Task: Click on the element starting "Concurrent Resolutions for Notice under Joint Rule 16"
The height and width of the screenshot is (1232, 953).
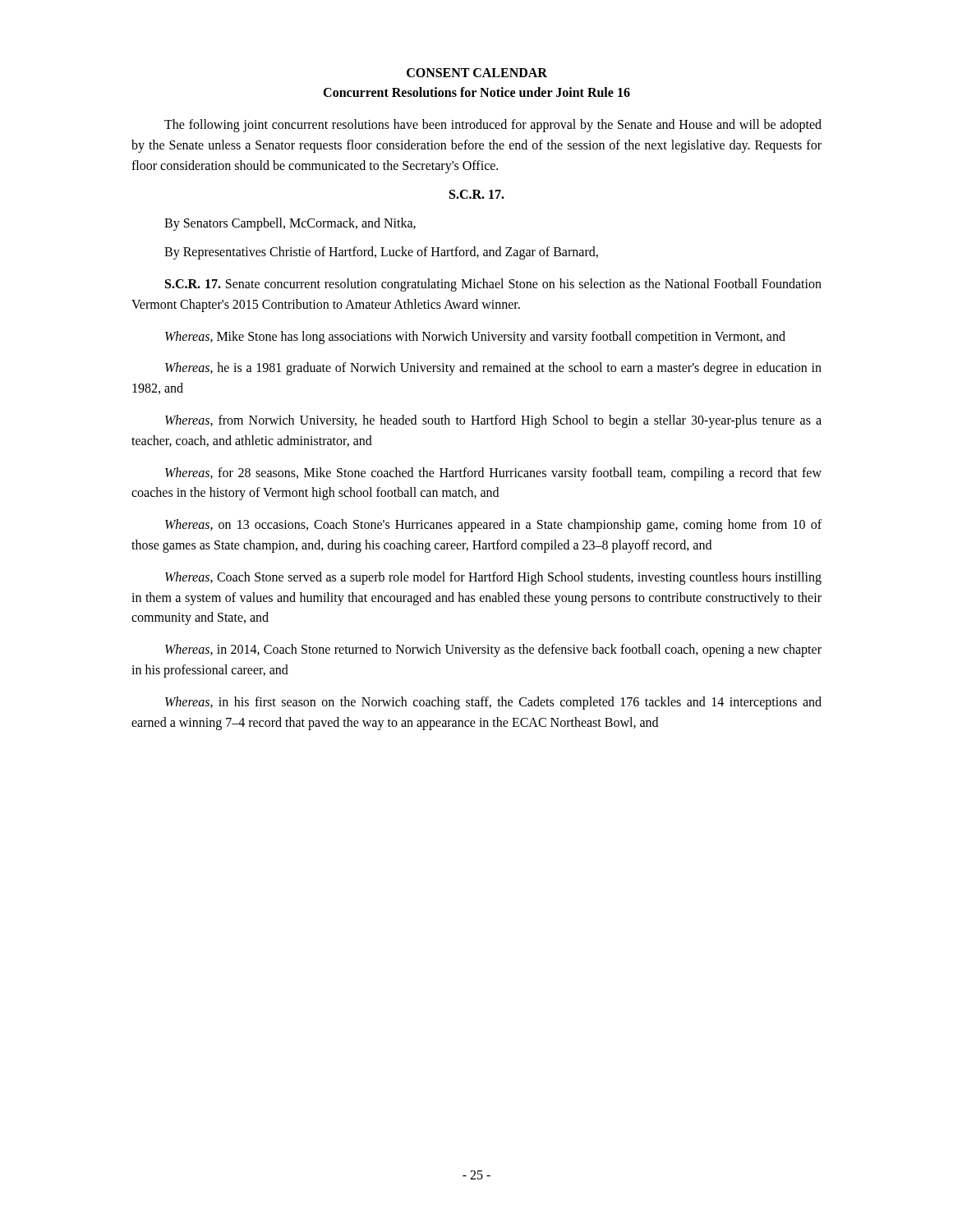Action: pos(476,92)
